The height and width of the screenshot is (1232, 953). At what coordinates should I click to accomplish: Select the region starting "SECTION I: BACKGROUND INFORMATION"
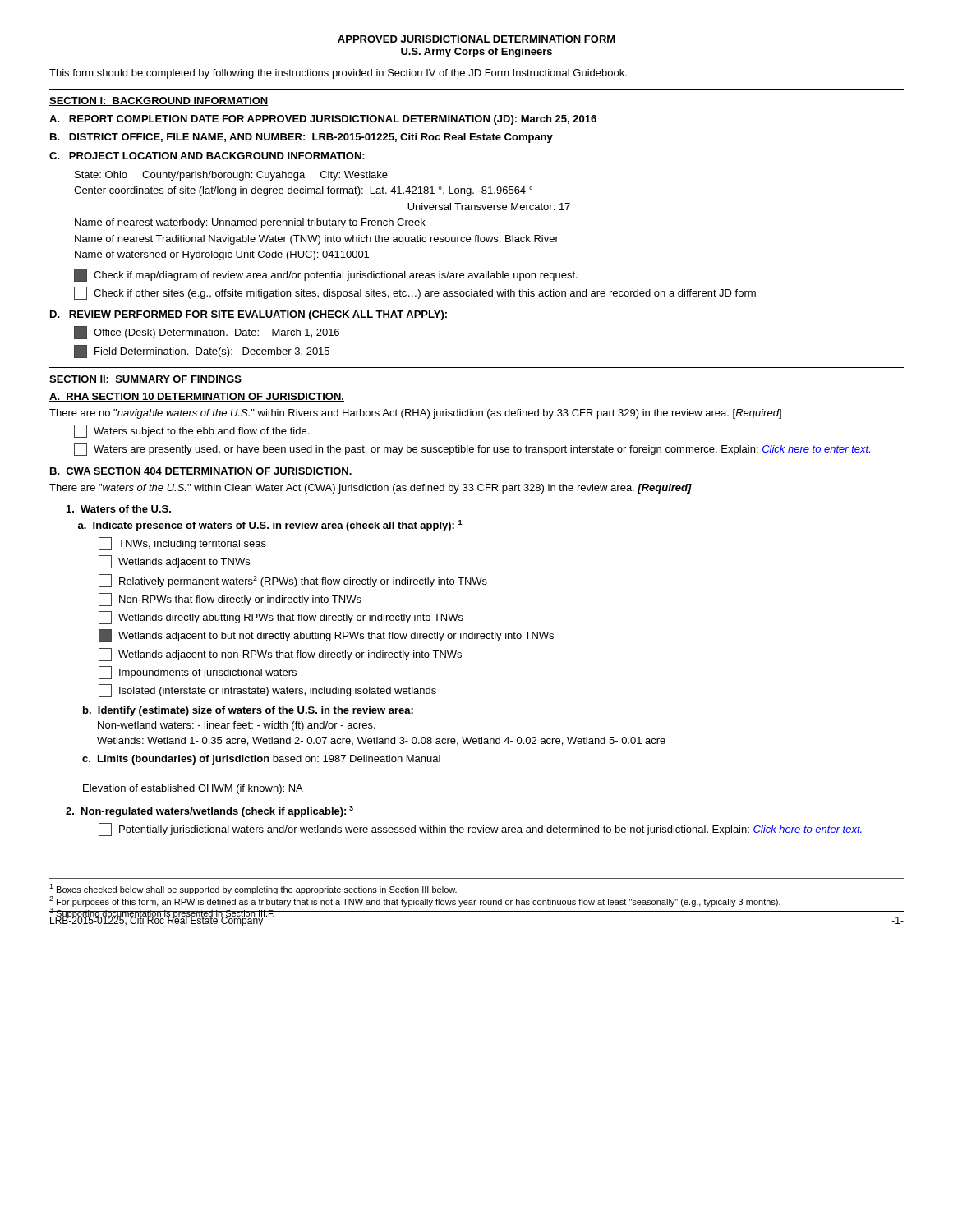[159, 101]
